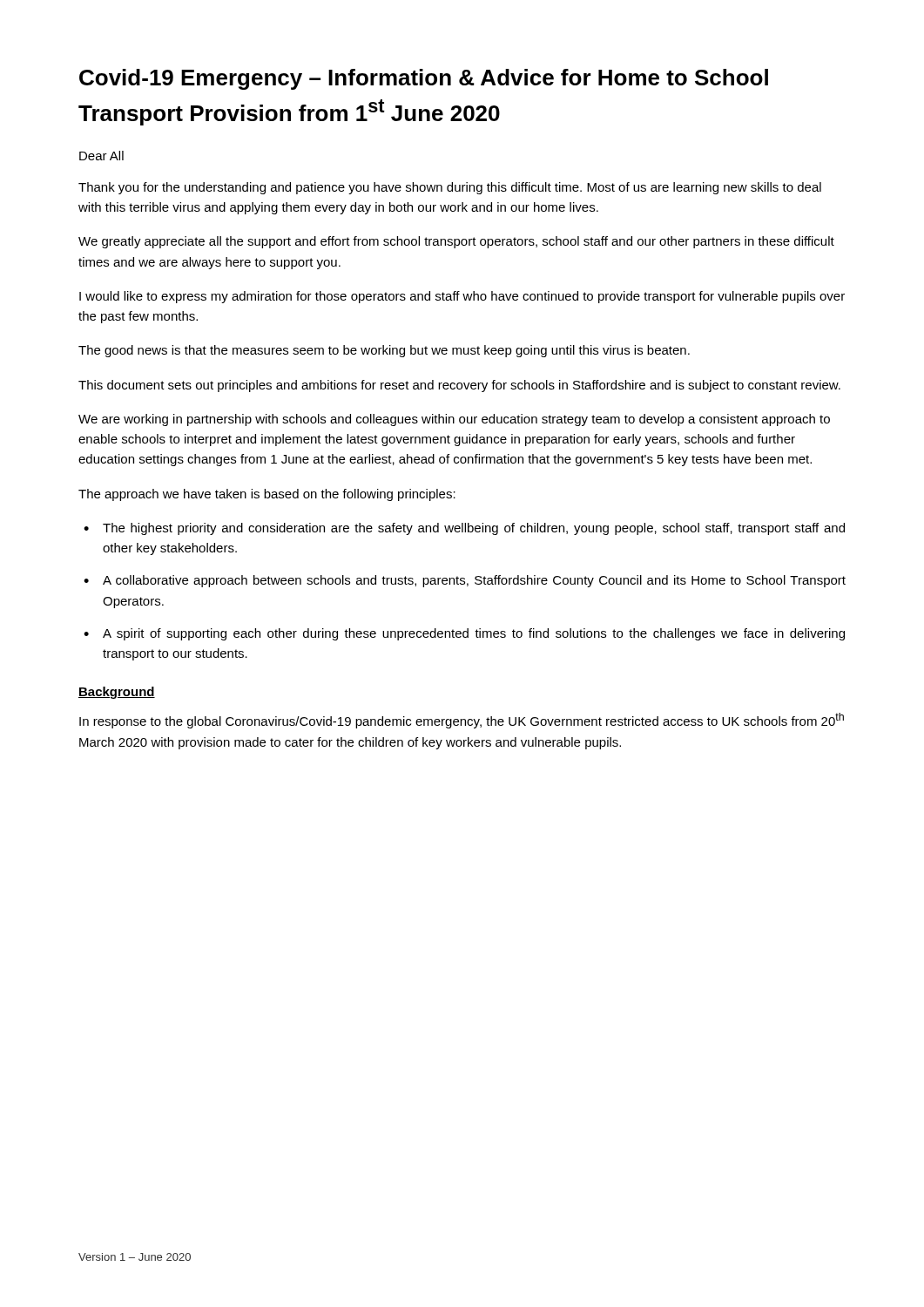Where is the passage that starts "This document sets out principles and"?
This screenshot has height=1307, width=924.
(460, 384)
